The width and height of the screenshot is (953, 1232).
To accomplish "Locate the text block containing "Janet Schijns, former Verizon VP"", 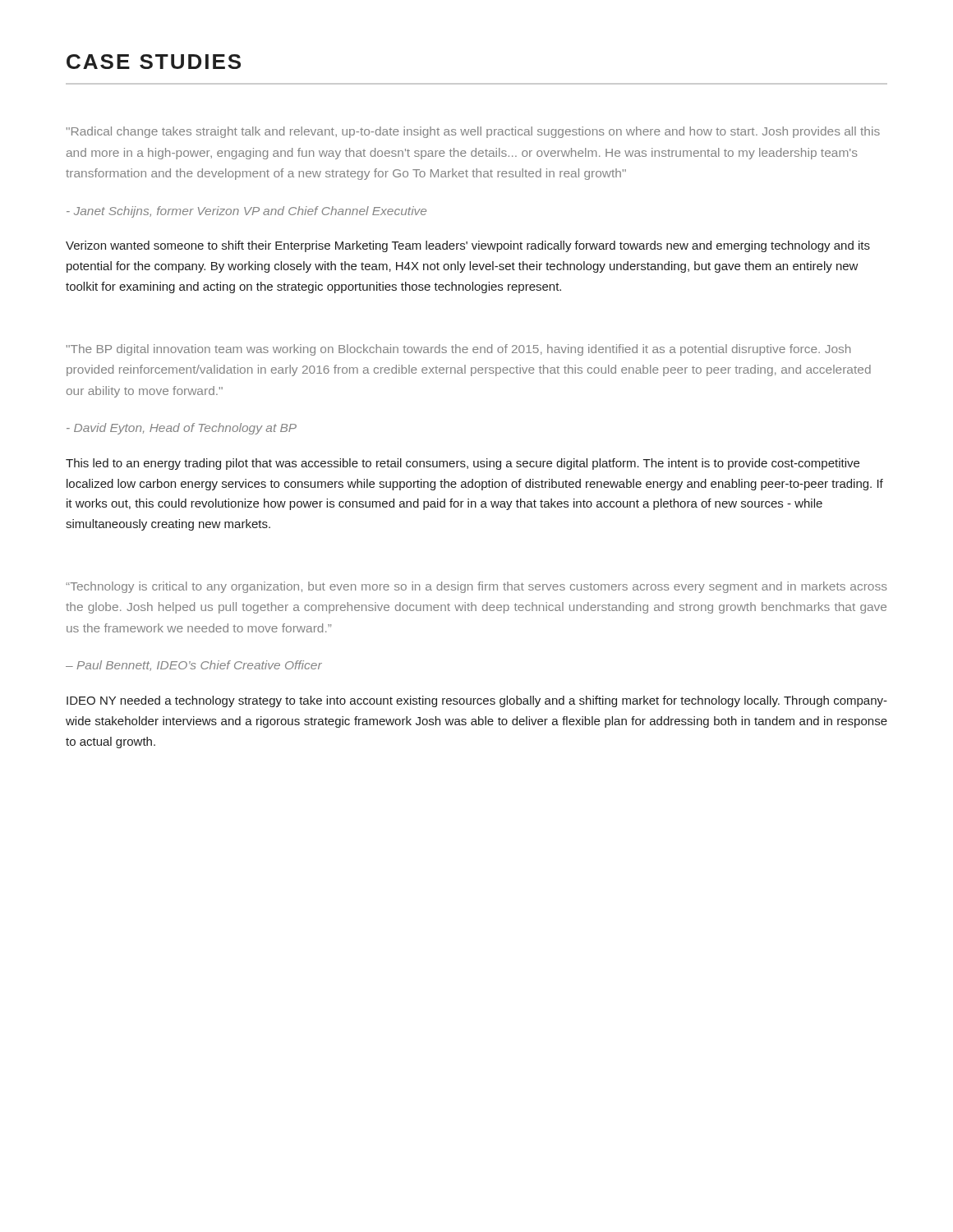I will (x=246, y=210).
